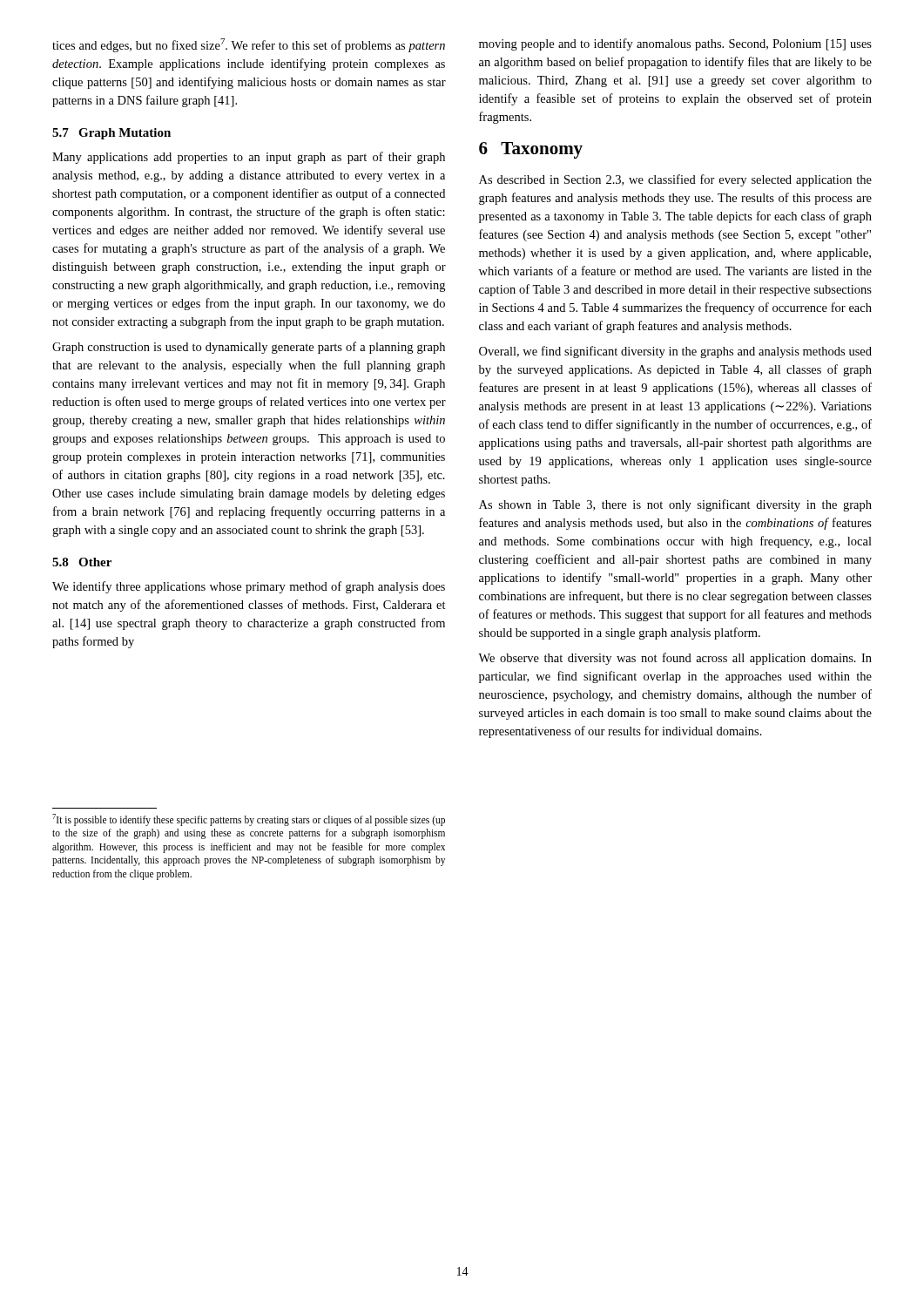924x1307 pixels.
Task: Point to "6 Taxonomy"
Action: point(531,148)
